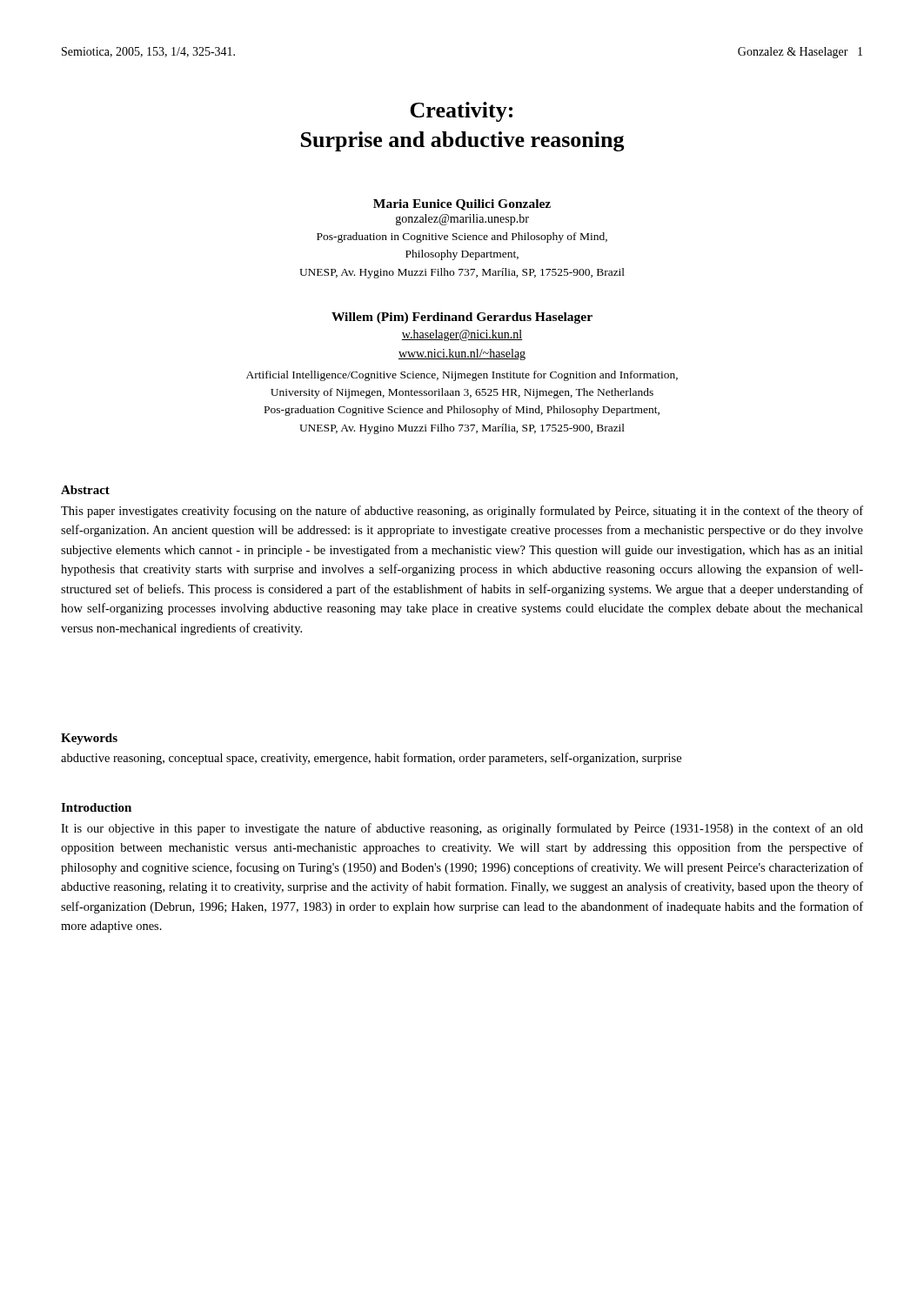
Task: Where is the passage that starts "Maria Eunice Quilici Gonzalez gonzalez@marilia.unesp.br Pos-graduation"?
Action: [462, 238]
